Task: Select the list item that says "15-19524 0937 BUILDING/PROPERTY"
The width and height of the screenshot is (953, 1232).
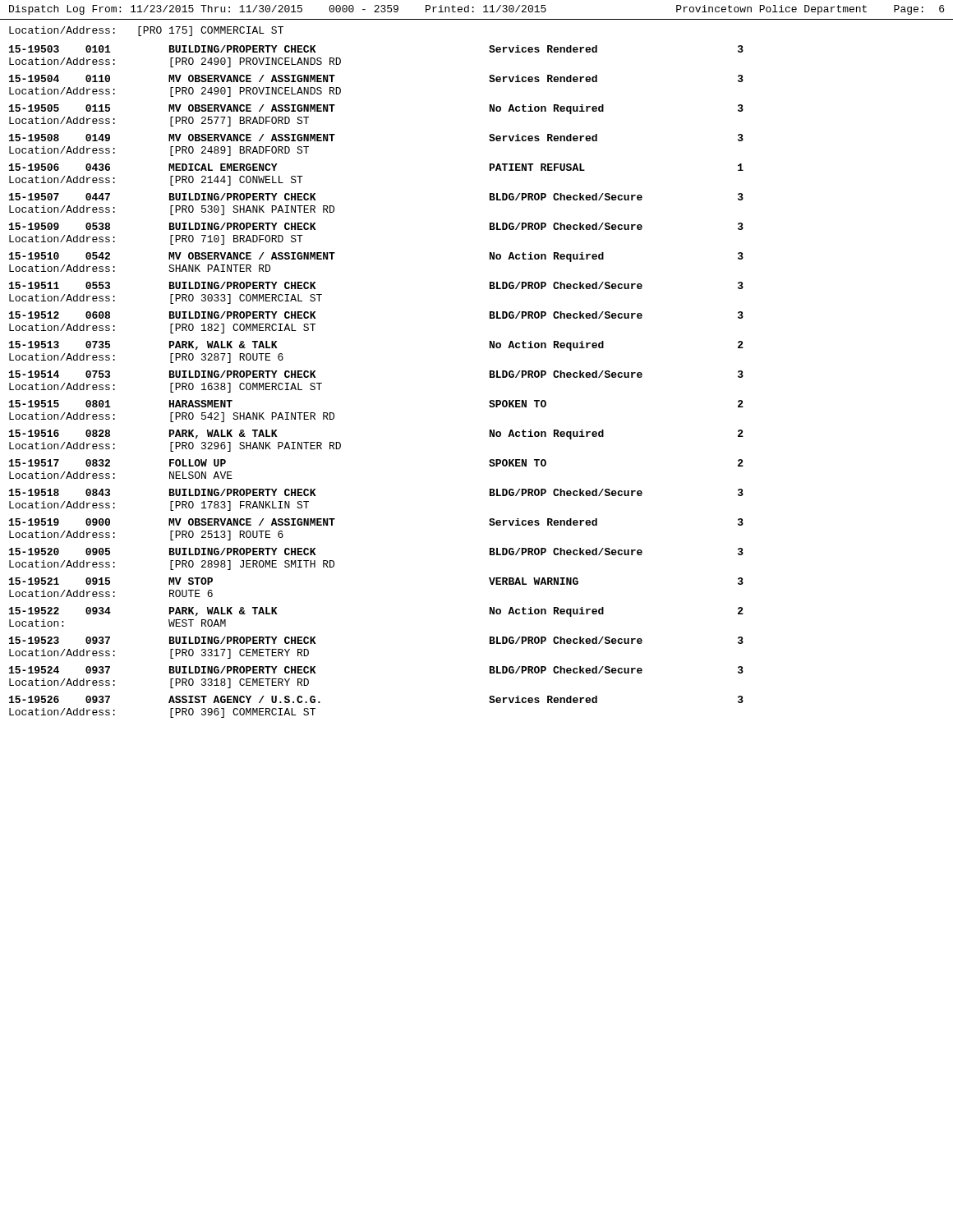Action: [31, 670]
